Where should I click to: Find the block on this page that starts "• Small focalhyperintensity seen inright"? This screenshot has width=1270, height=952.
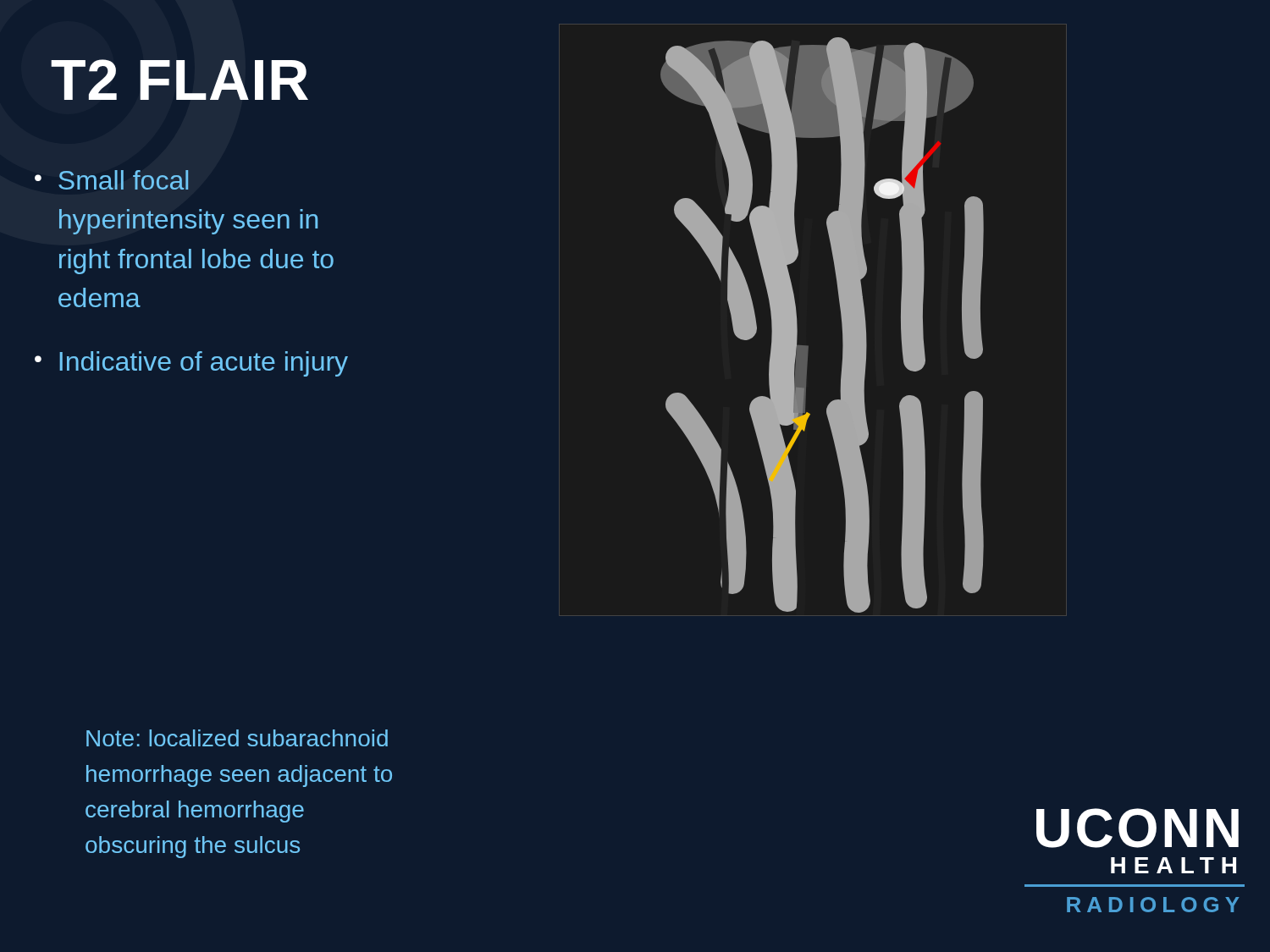pos(184,239)
